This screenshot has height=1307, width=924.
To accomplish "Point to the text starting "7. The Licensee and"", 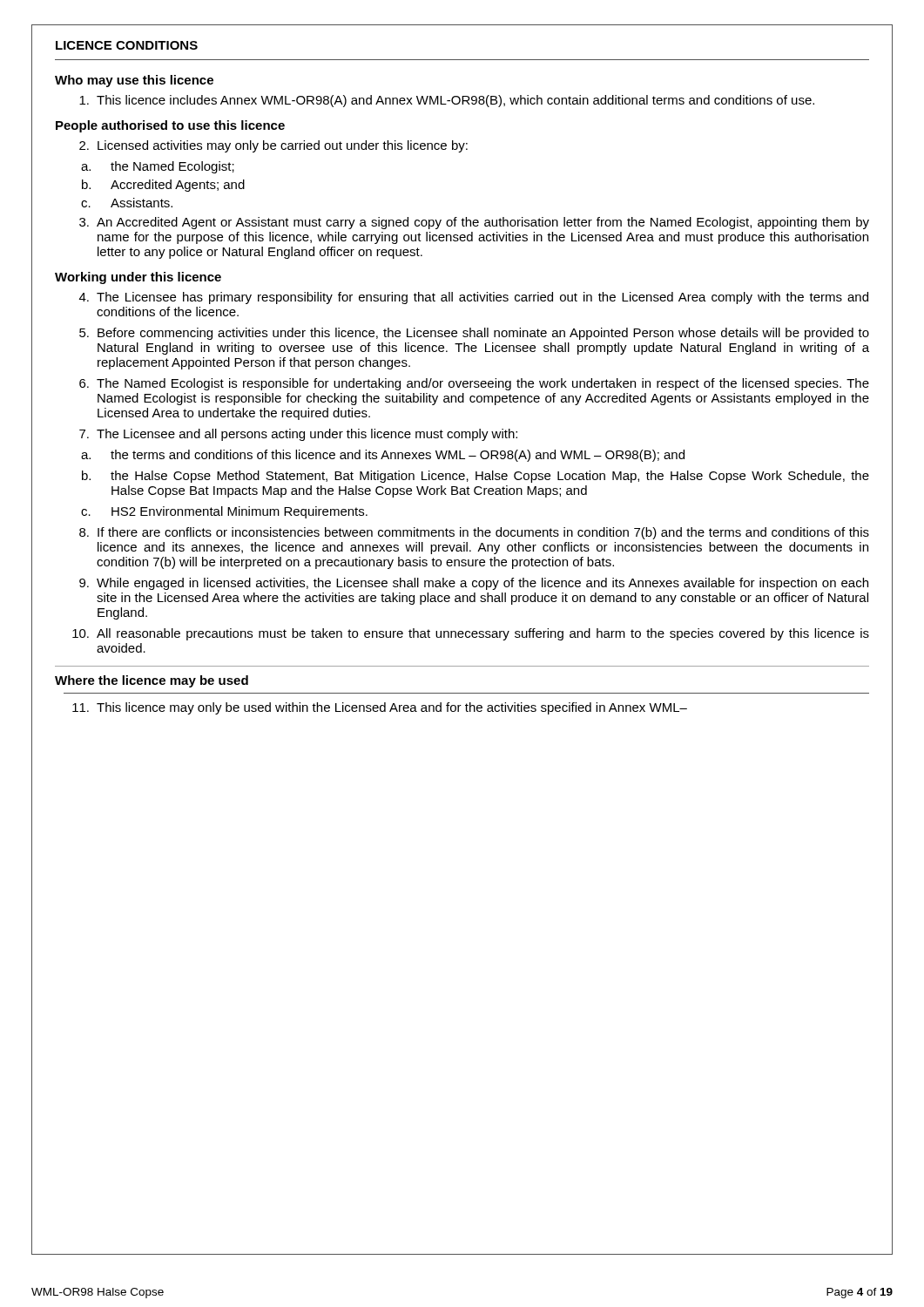I will click(x=466, y=433).
